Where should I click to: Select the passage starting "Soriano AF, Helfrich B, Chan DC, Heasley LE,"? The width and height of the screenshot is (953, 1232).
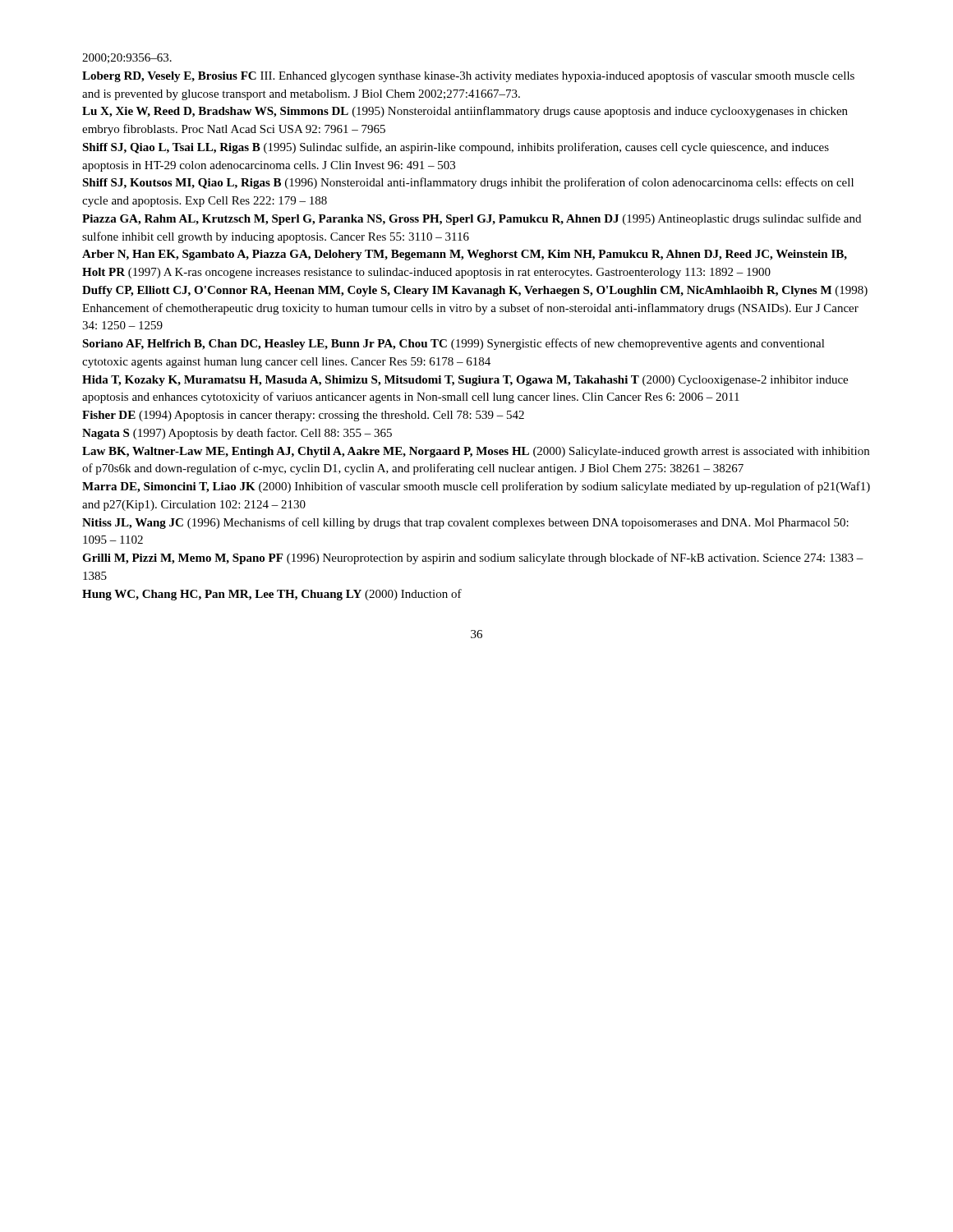(x=476, y=353)
